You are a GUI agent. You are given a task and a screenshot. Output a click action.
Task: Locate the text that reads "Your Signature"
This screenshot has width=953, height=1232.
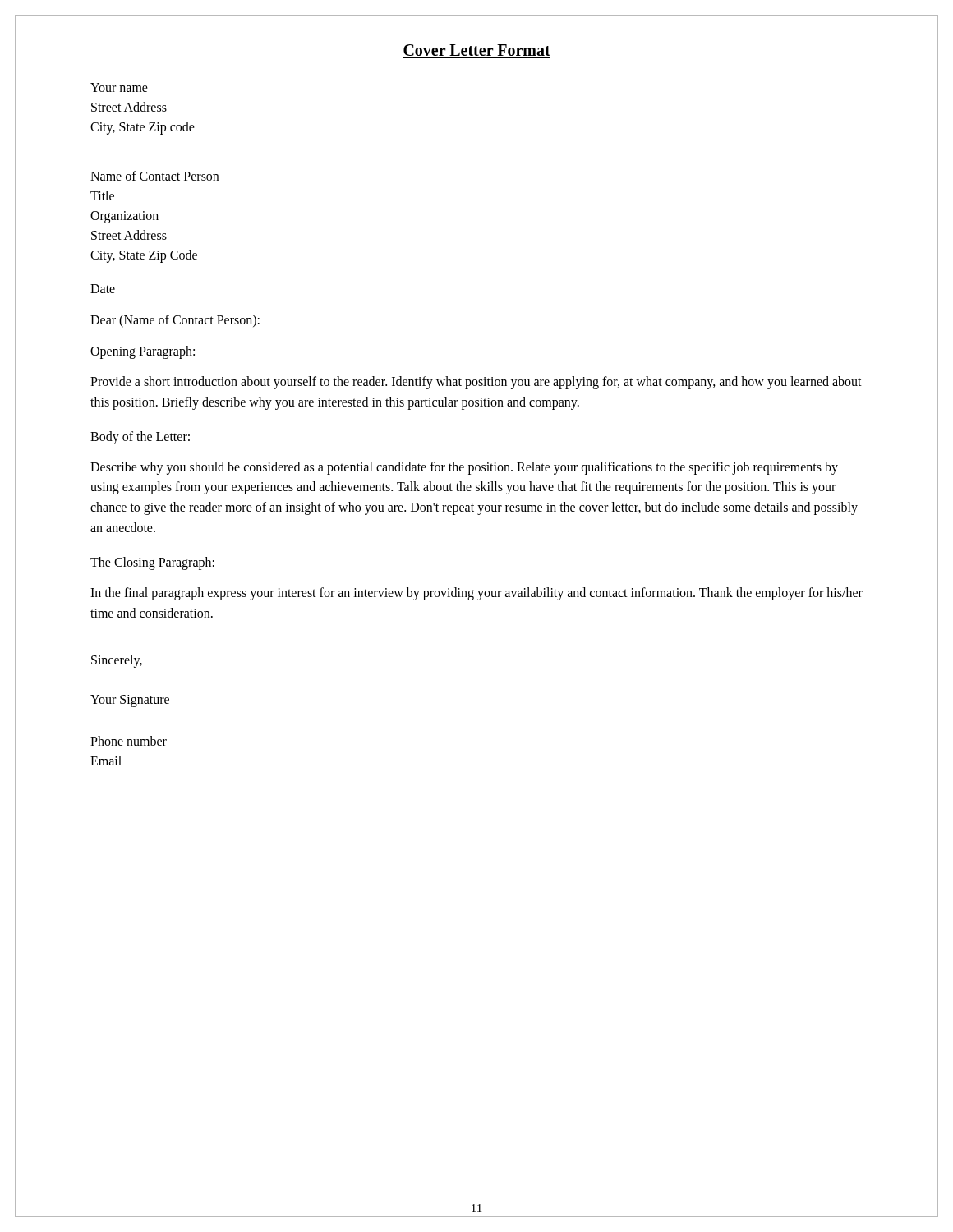(130, 700)
